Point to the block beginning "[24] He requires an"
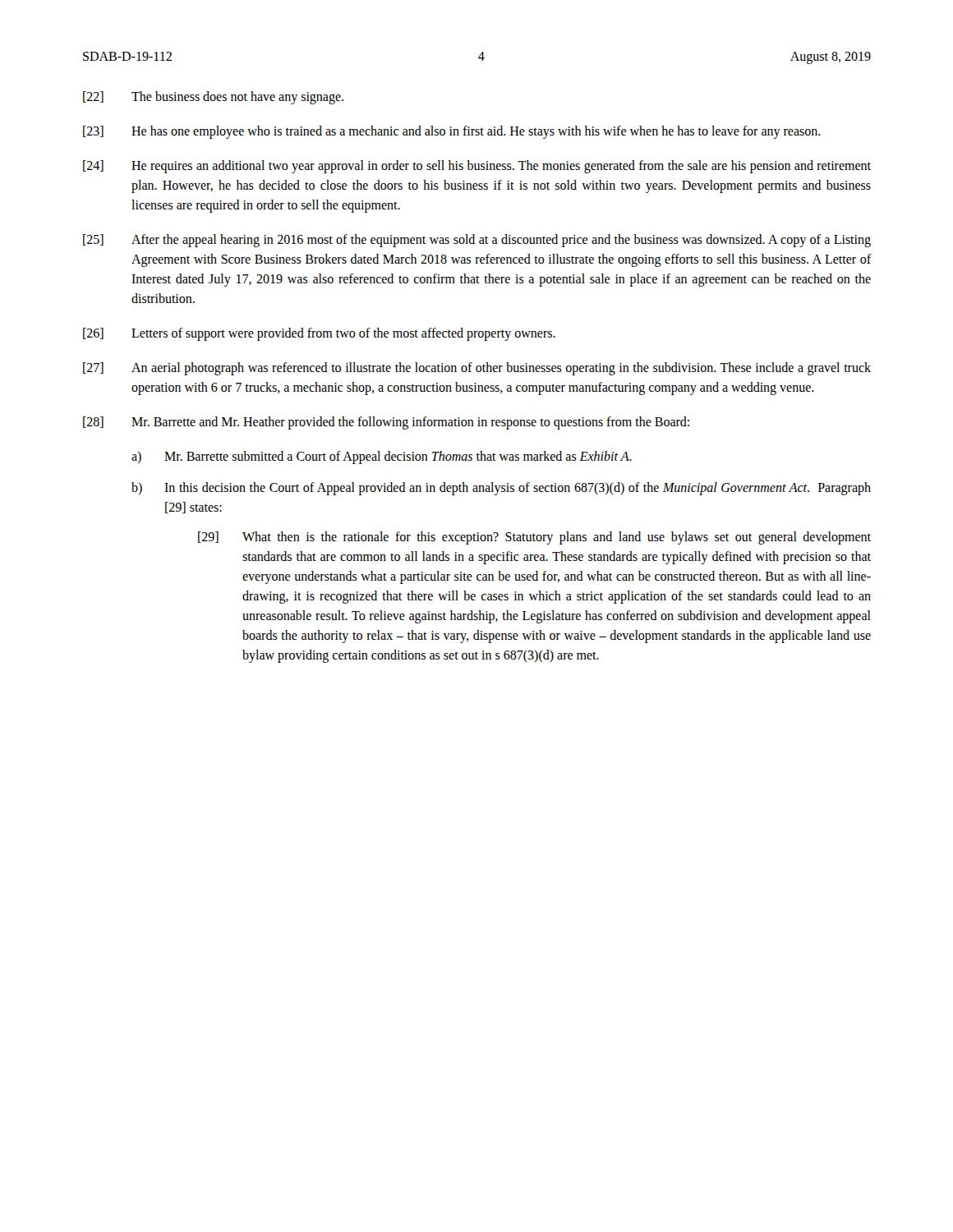The image size is (953, 1232). pos(476,186)
